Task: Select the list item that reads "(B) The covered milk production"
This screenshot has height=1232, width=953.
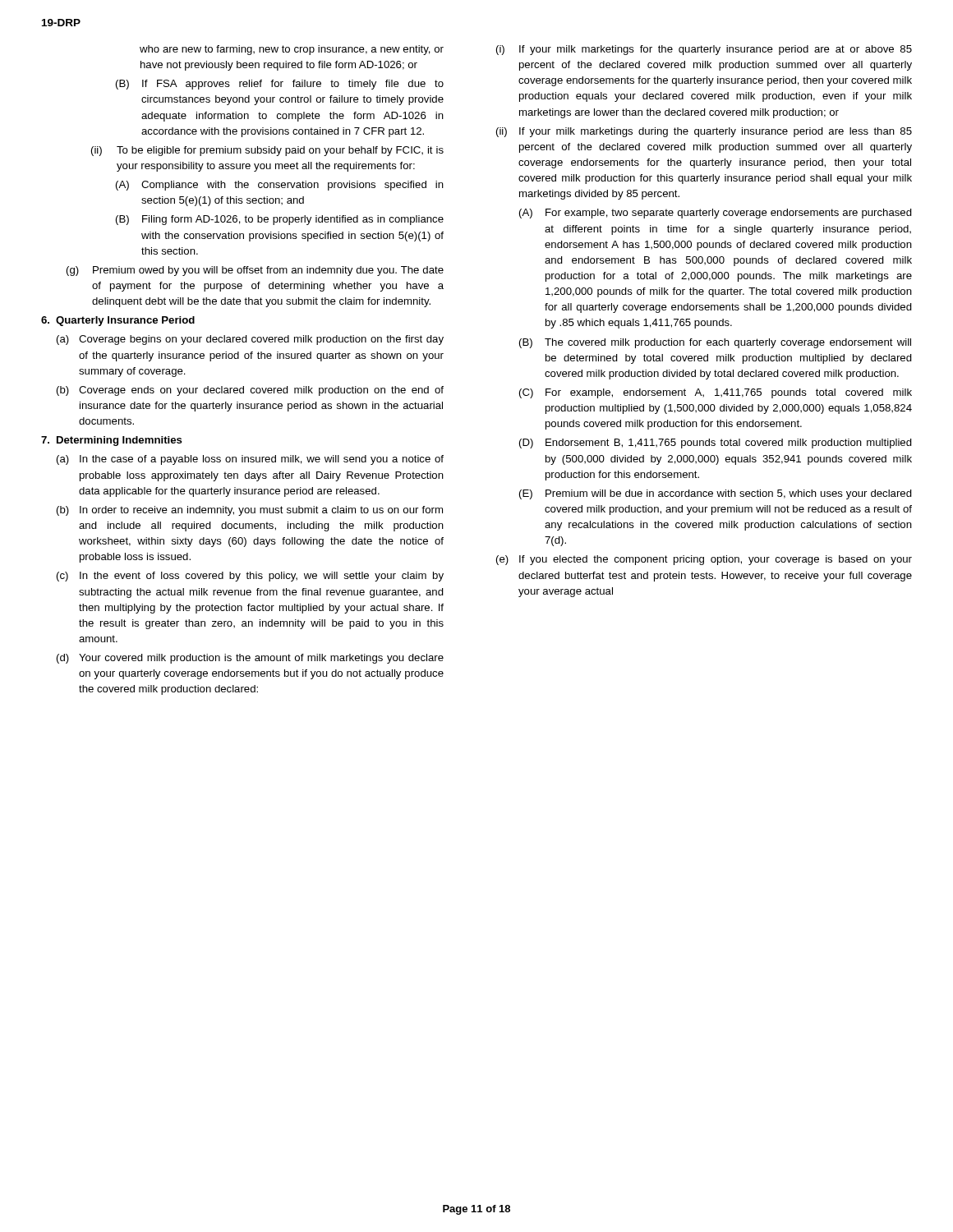Action: click(x=715, y=357)
